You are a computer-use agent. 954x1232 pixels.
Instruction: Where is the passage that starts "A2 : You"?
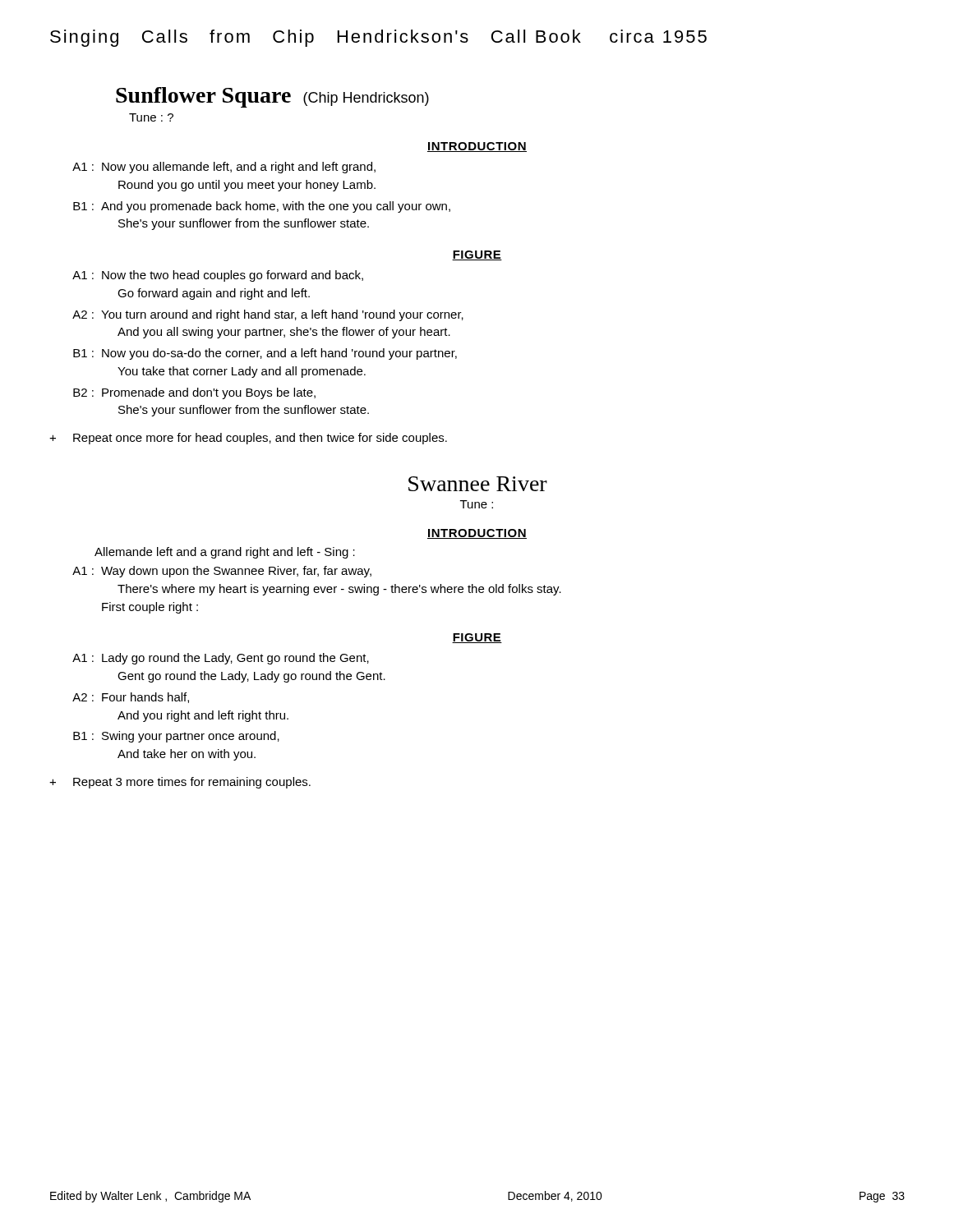268,315
